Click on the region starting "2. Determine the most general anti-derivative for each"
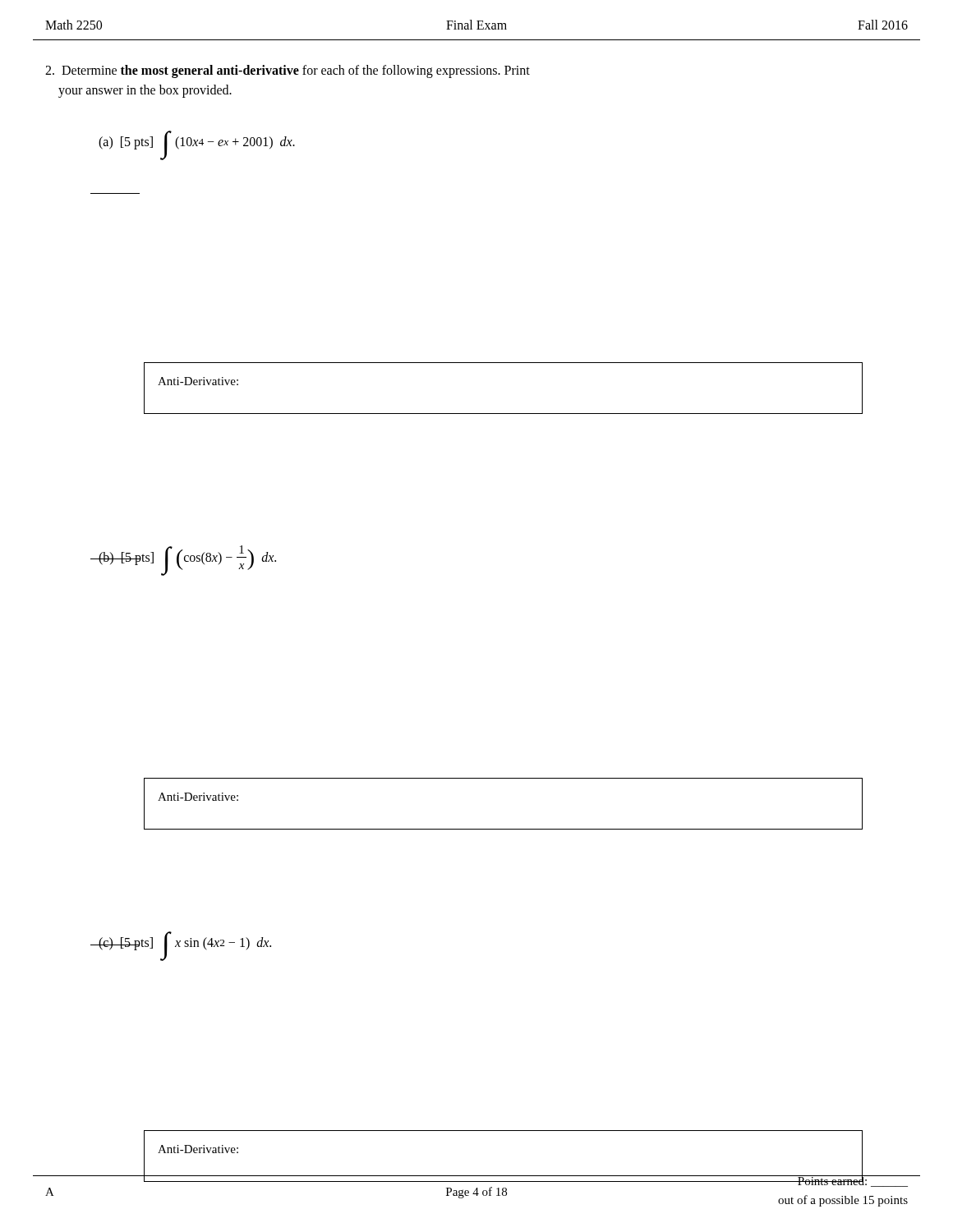 [x=287, y=80]
